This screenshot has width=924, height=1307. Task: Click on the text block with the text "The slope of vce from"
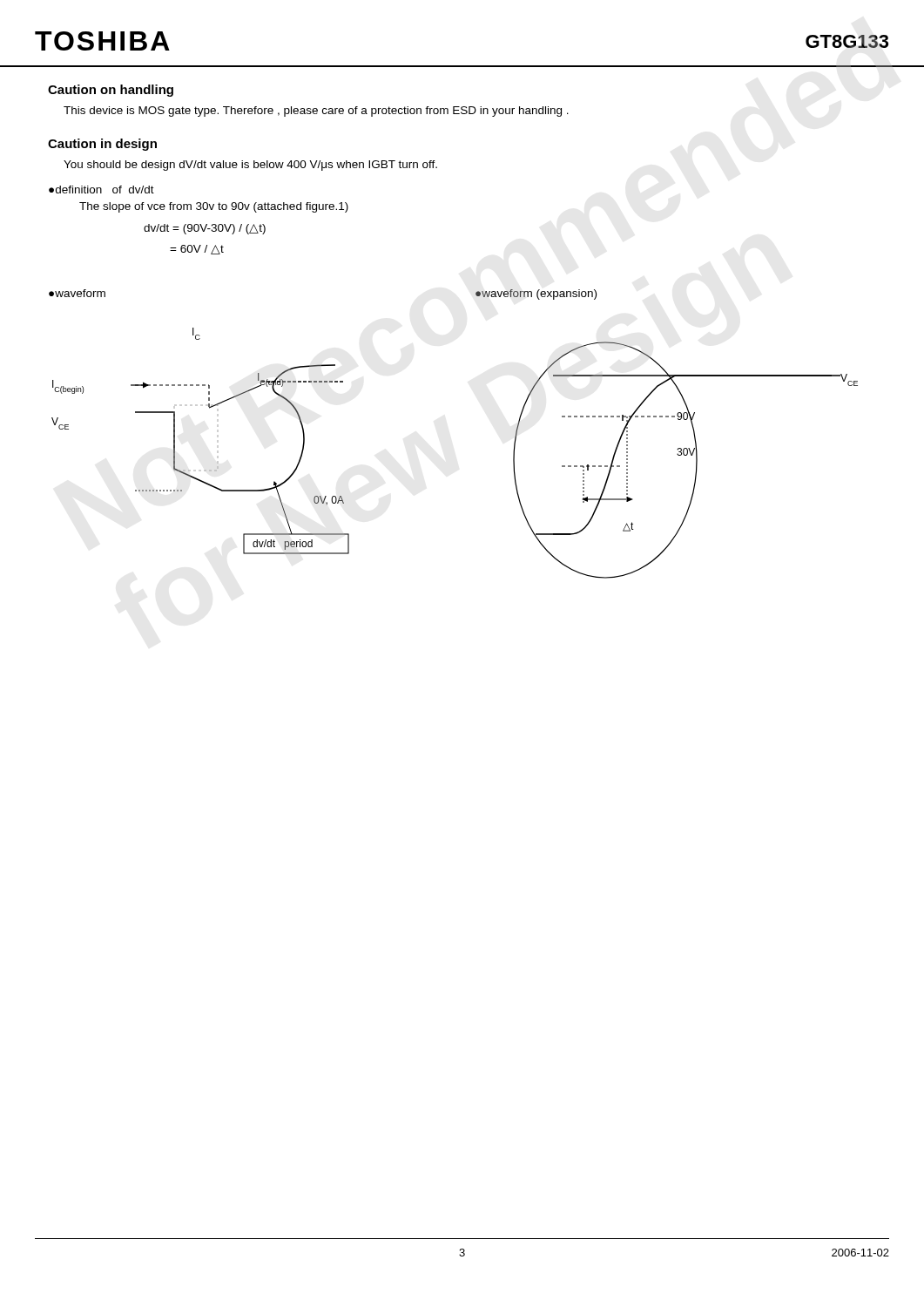click(214, 206)
